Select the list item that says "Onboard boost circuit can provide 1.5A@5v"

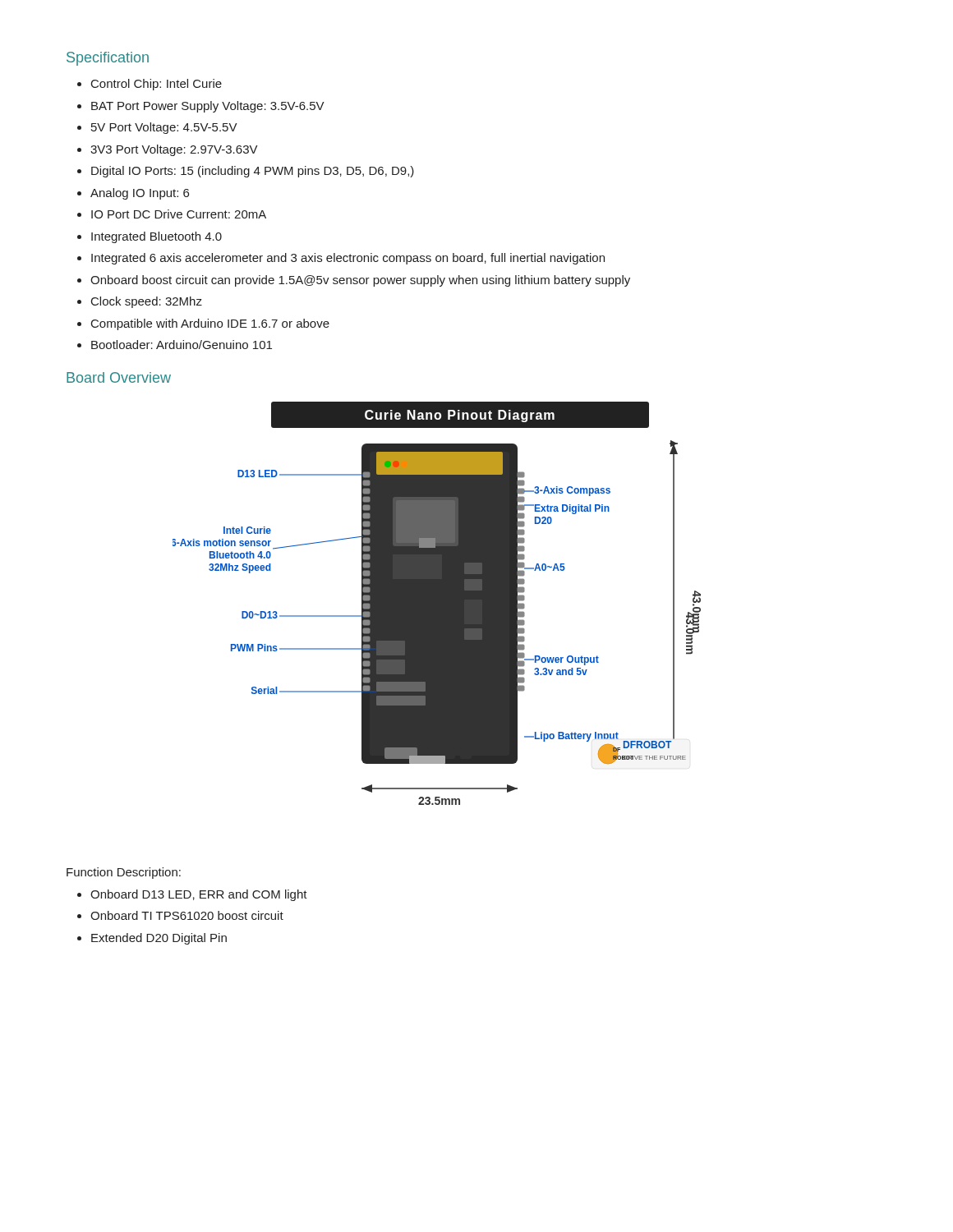pos(360,279)
